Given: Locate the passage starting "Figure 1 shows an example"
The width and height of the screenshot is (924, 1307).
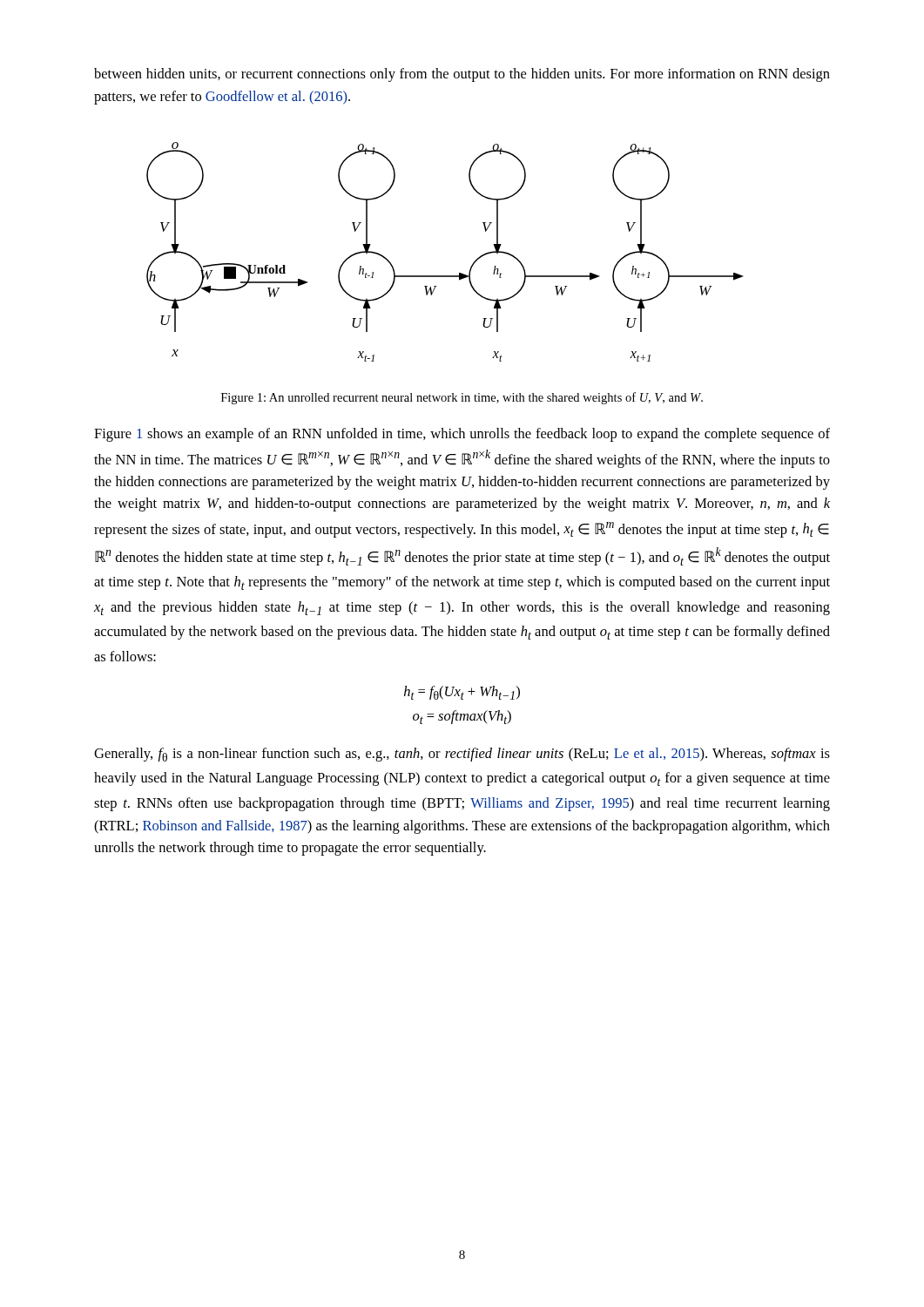Looking at the screenshot, I should click(462, 545).
